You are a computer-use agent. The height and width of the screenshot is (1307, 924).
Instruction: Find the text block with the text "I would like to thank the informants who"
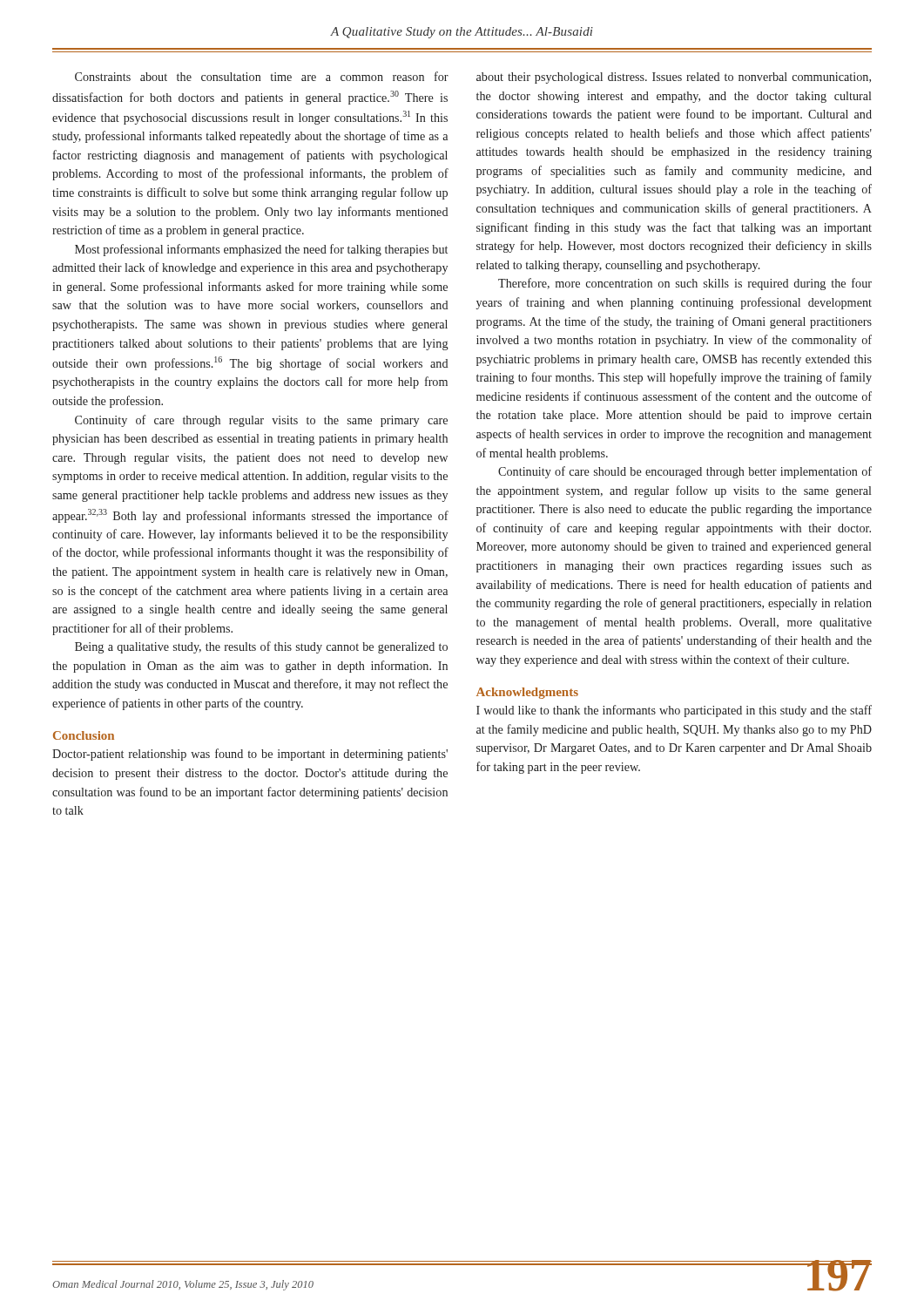coord(674,739)
